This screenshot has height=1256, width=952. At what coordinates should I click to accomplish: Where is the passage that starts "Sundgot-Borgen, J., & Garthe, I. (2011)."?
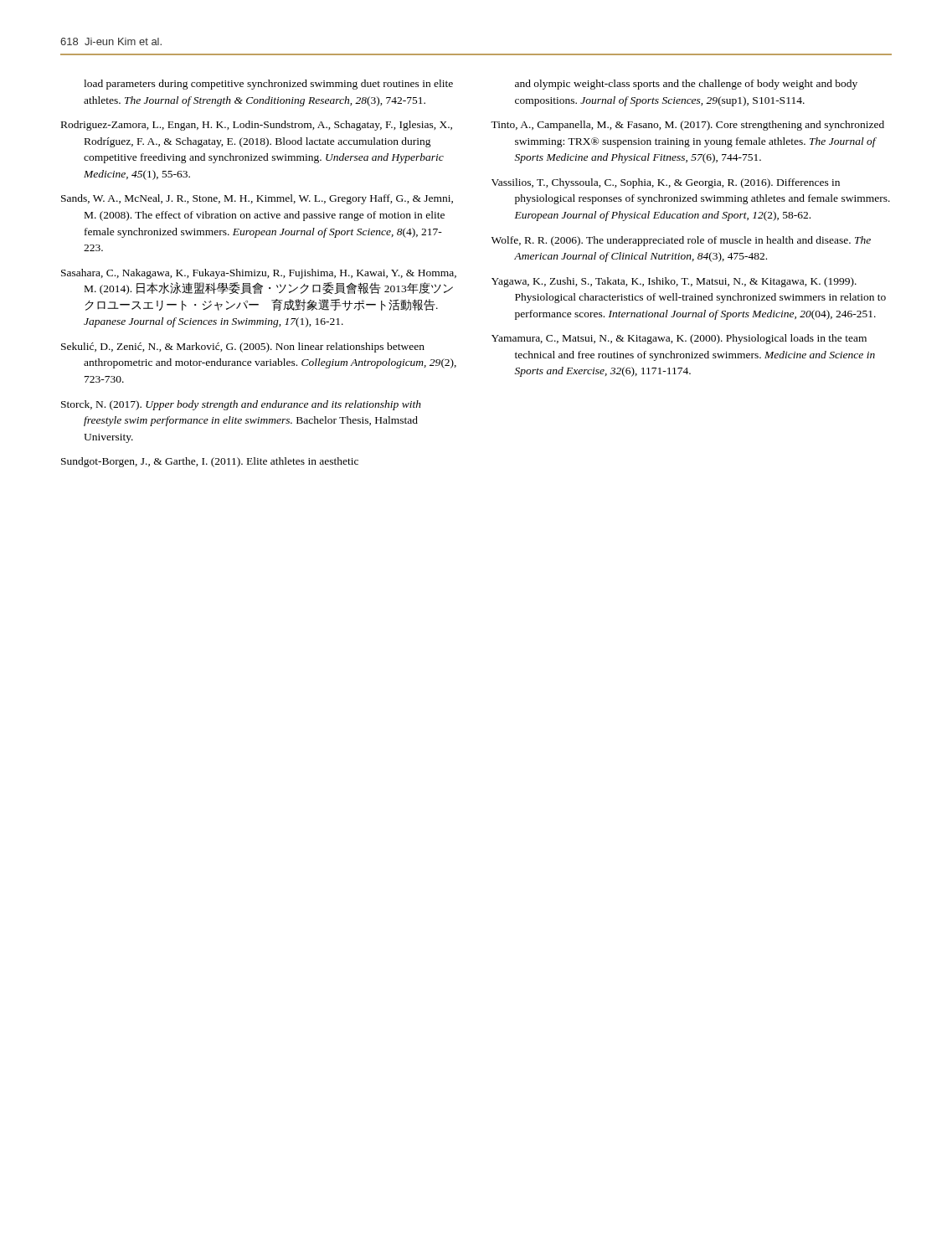point(210,461)
